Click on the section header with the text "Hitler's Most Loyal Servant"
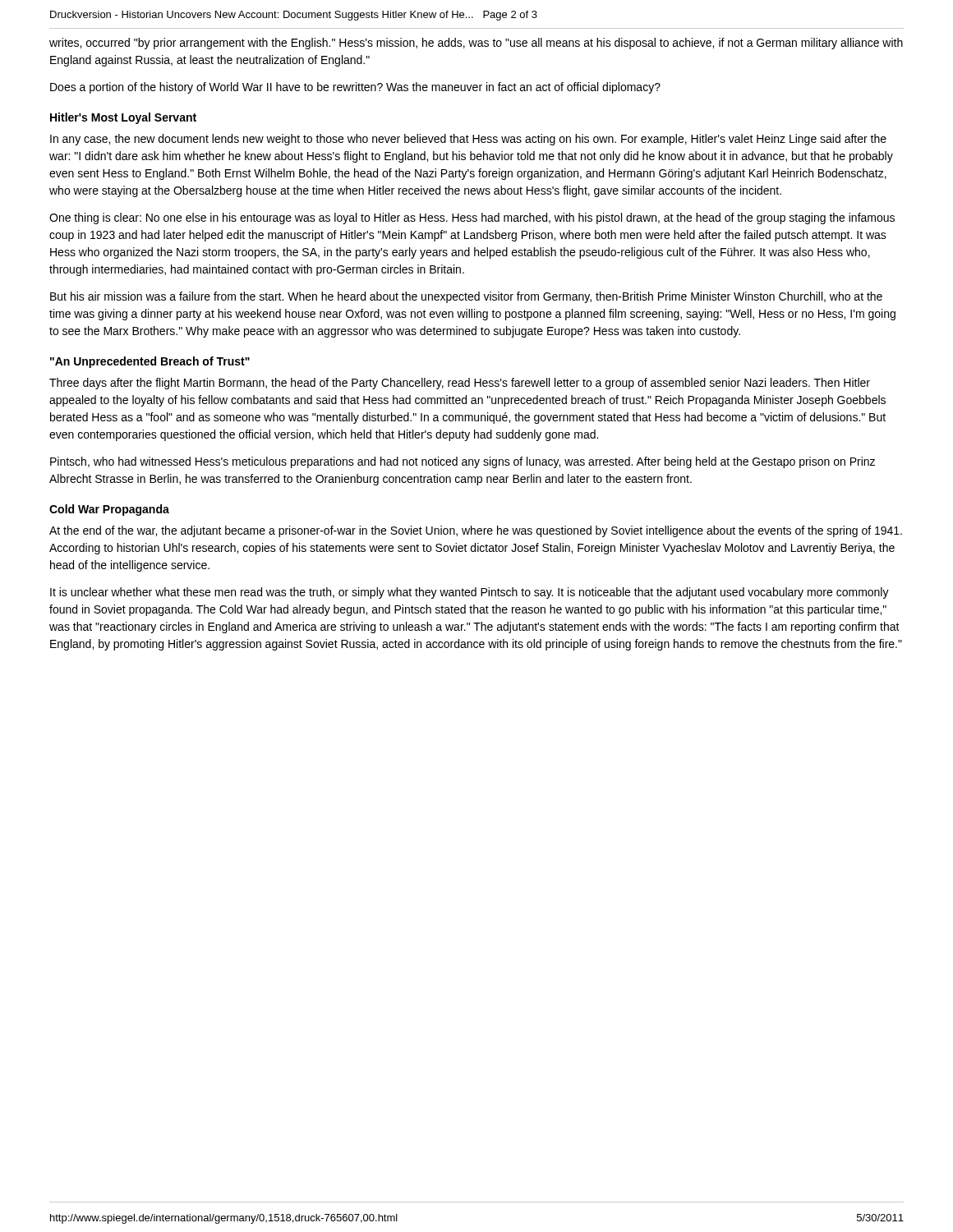Image resolution: width=953 pixels, height=1232 pixels. click(123, 117)
